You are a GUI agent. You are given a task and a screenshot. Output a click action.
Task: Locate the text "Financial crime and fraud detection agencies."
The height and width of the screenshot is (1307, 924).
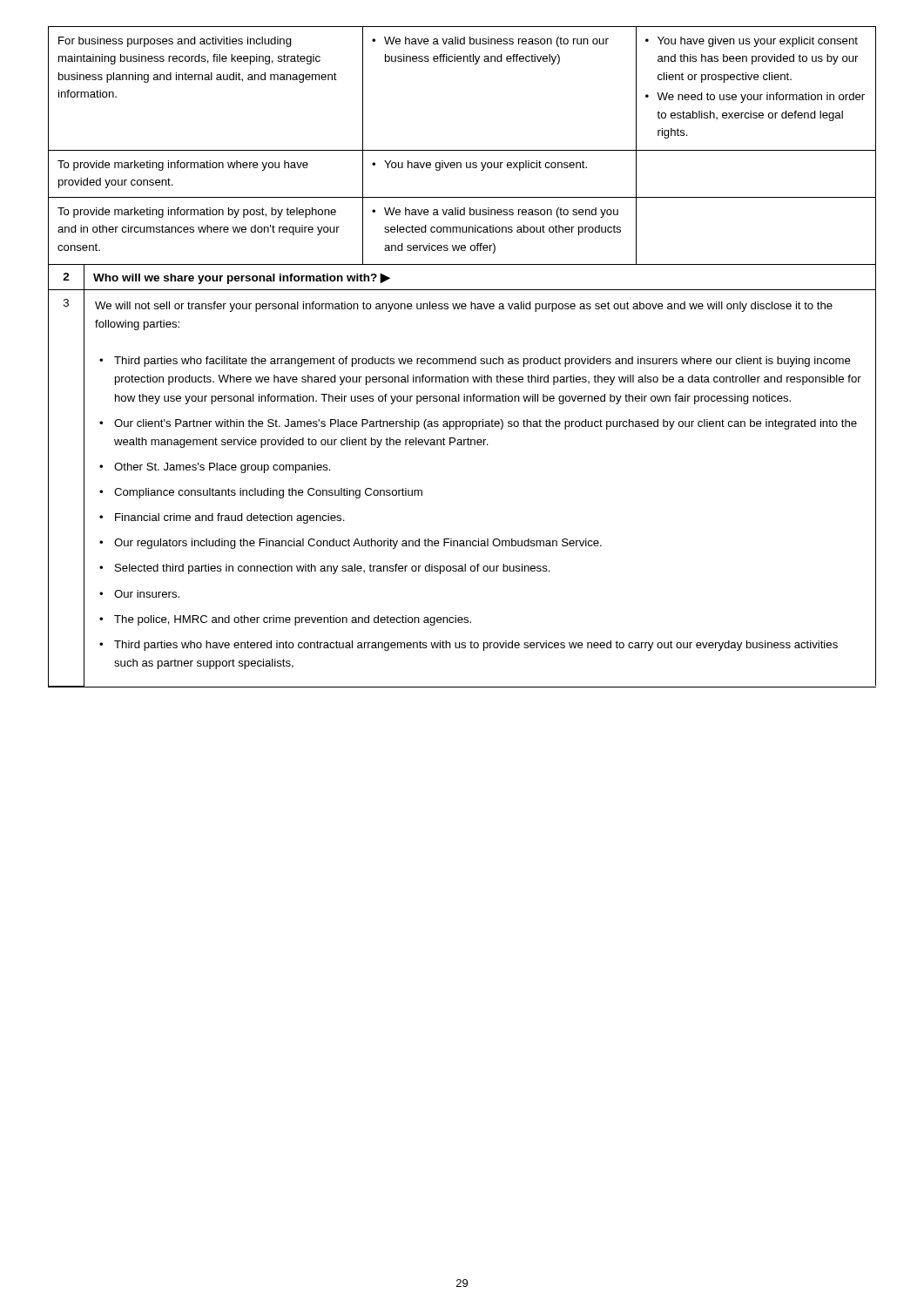click(230, 517)
